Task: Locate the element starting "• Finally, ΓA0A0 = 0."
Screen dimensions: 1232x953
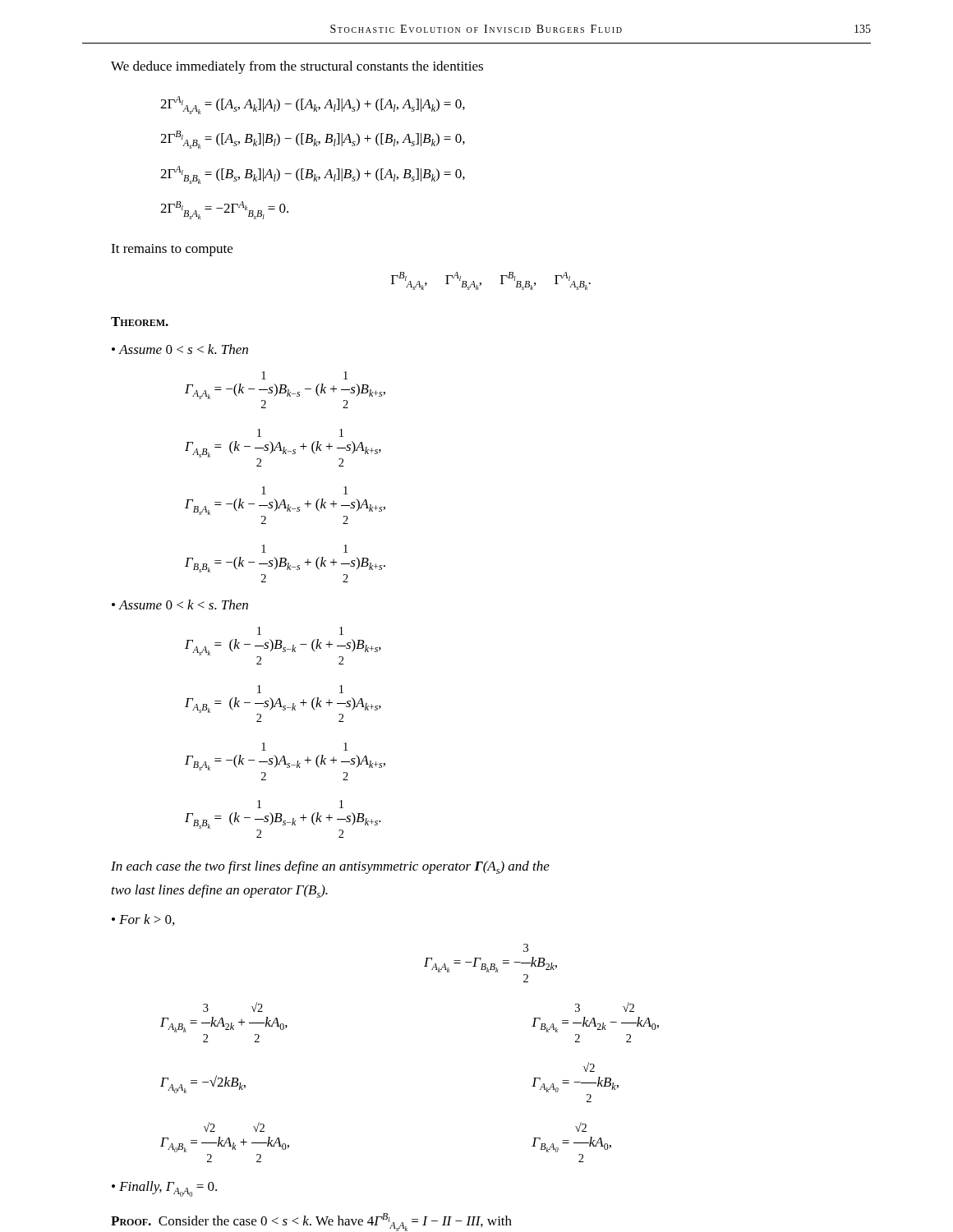Action: tap(164, 1188)
